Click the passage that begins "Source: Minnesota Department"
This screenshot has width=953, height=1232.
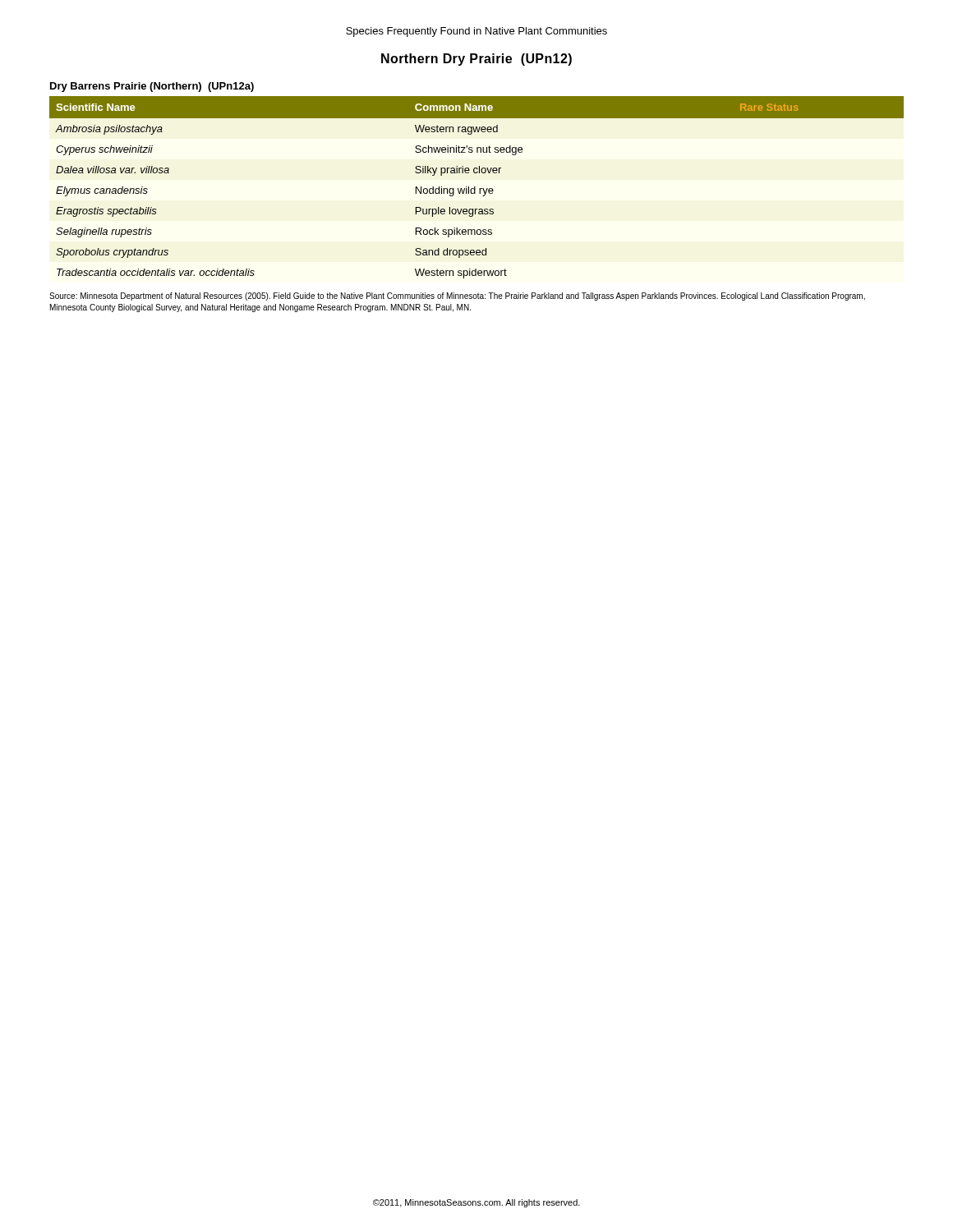pyautogui.click(x=457, y=302)
